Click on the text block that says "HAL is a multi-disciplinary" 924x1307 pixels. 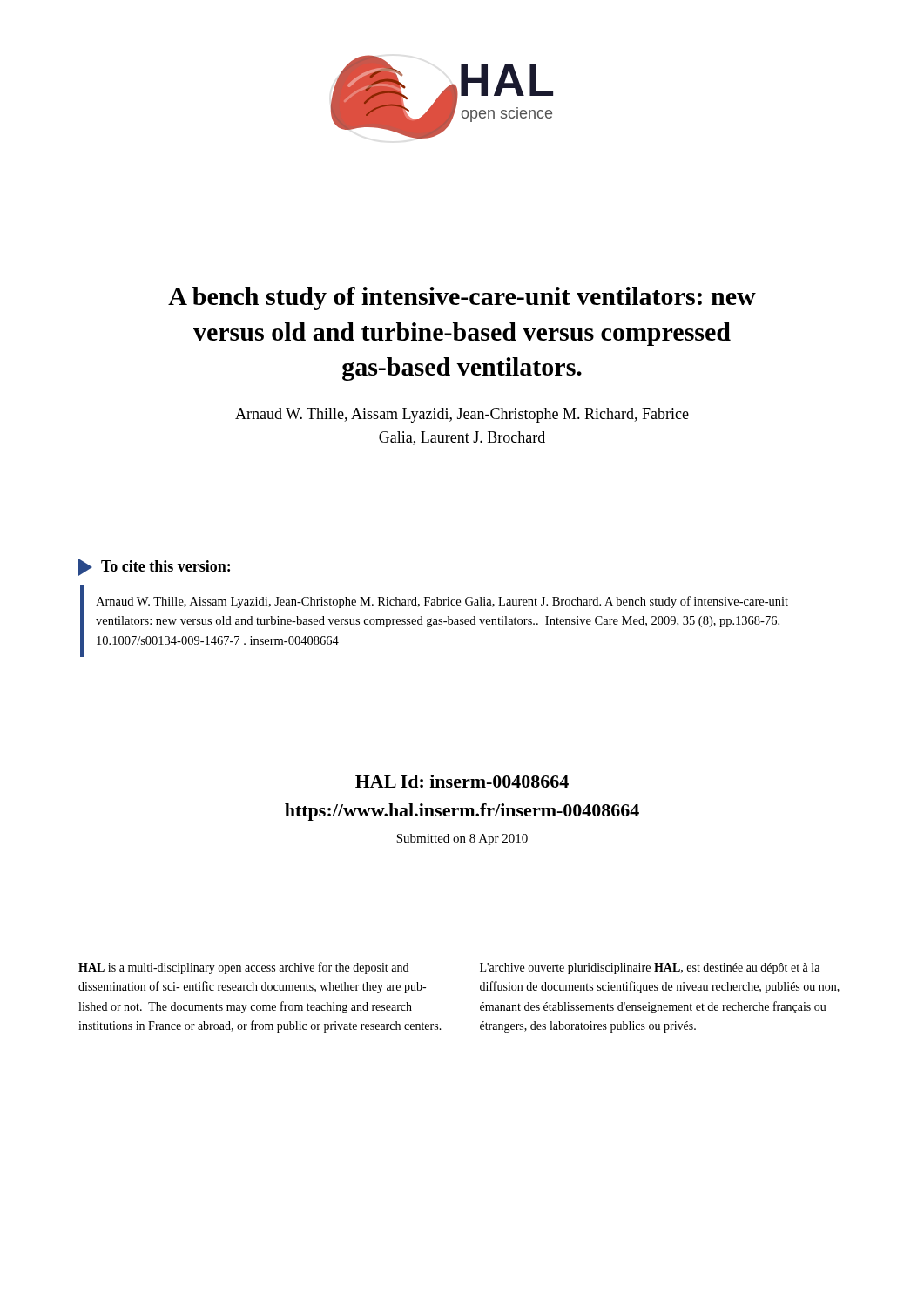click(260, 997)
